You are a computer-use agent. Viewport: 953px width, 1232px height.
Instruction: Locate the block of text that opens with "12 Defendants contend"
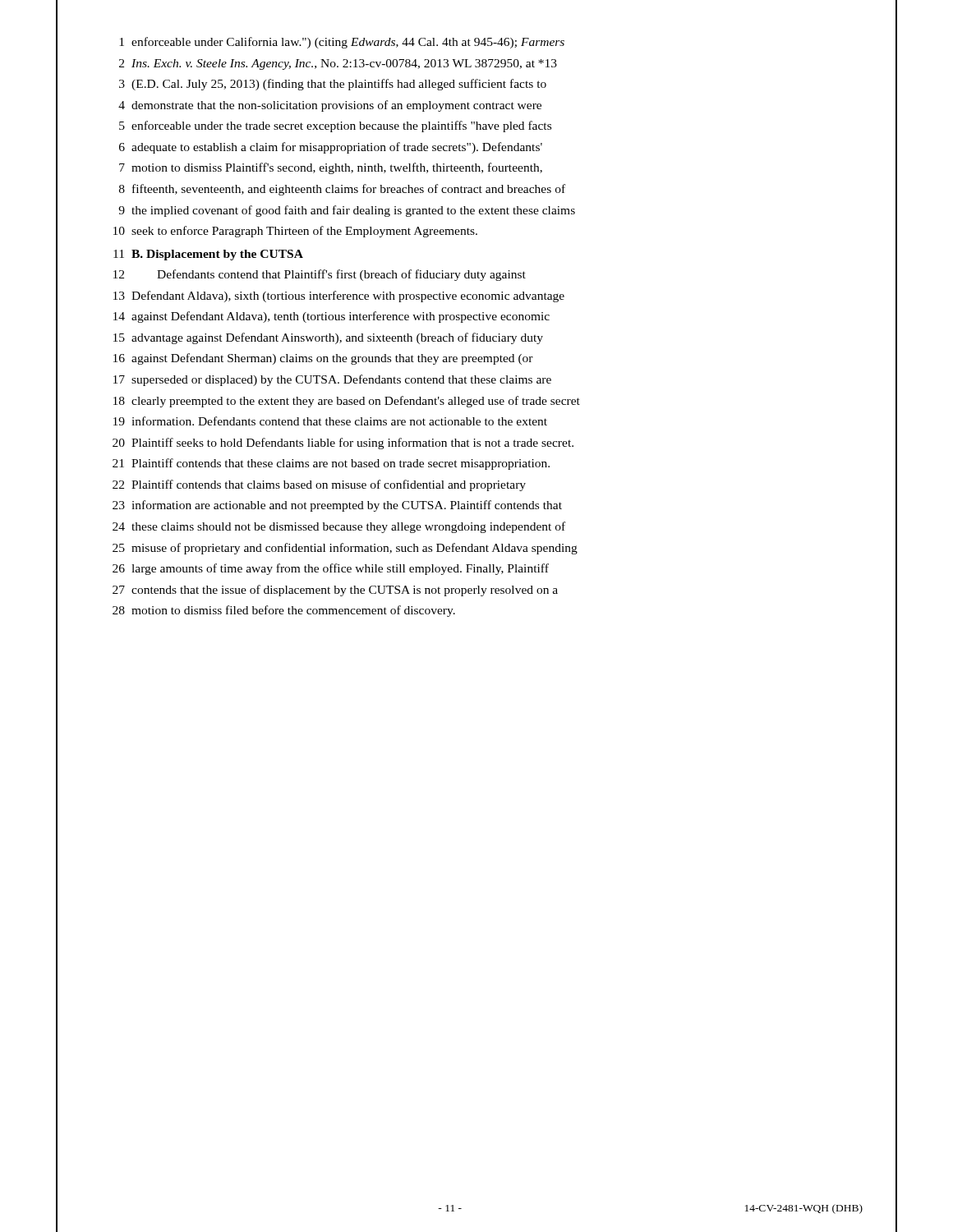click(476, 442)
